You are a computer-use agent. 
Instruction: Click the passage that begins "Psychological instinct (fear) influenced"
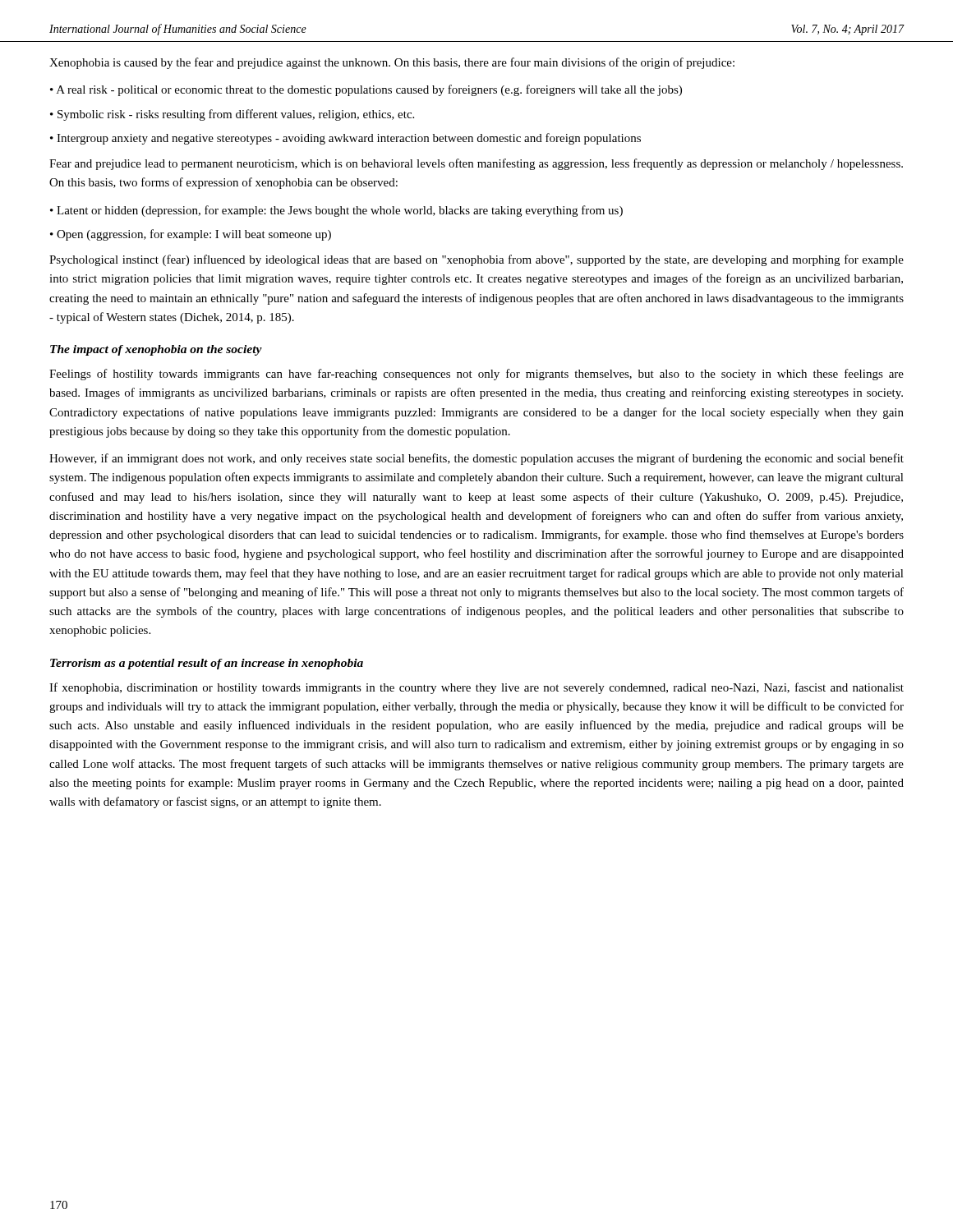[x=476, y=289]
